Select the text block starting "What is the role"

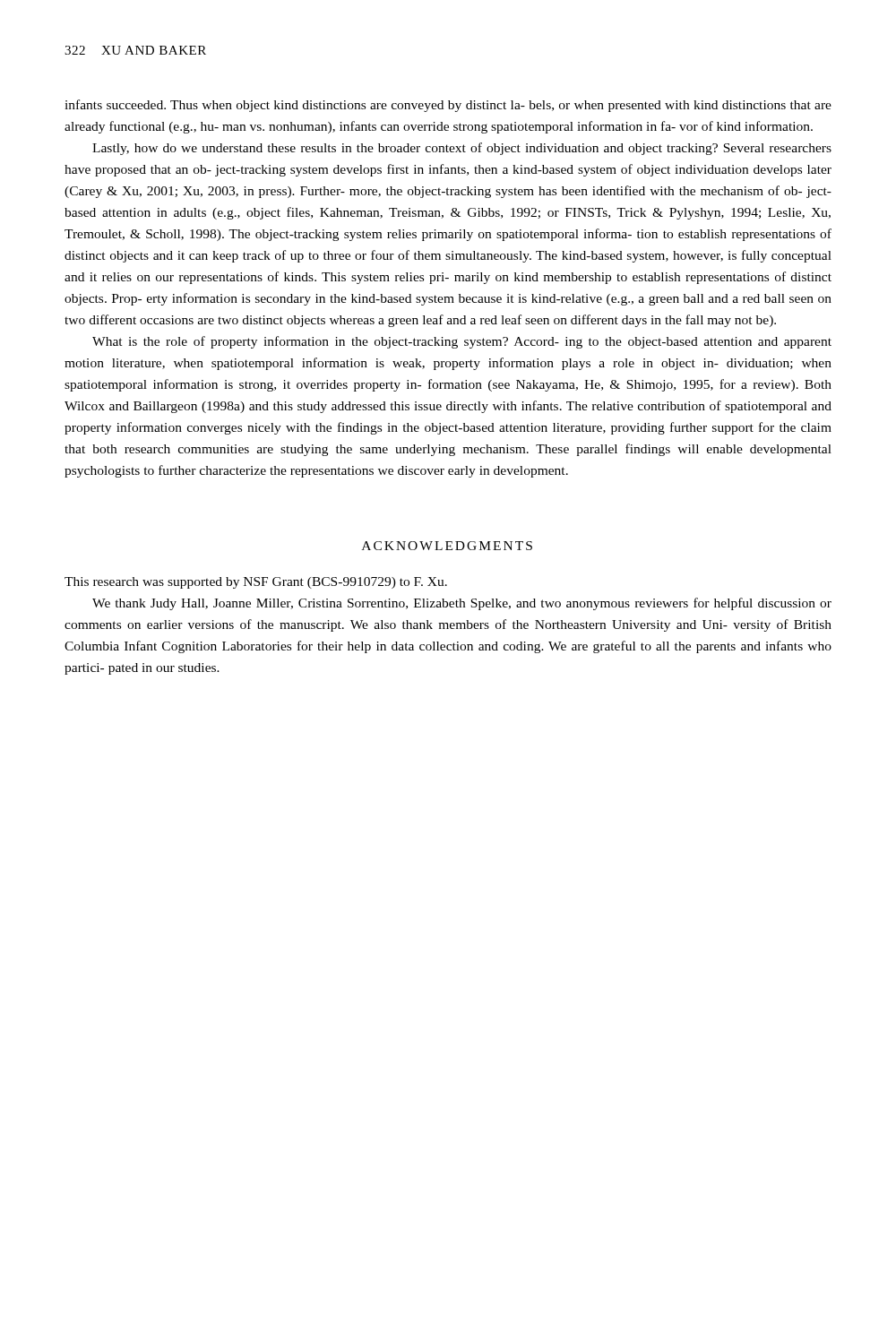coord(448,406)
